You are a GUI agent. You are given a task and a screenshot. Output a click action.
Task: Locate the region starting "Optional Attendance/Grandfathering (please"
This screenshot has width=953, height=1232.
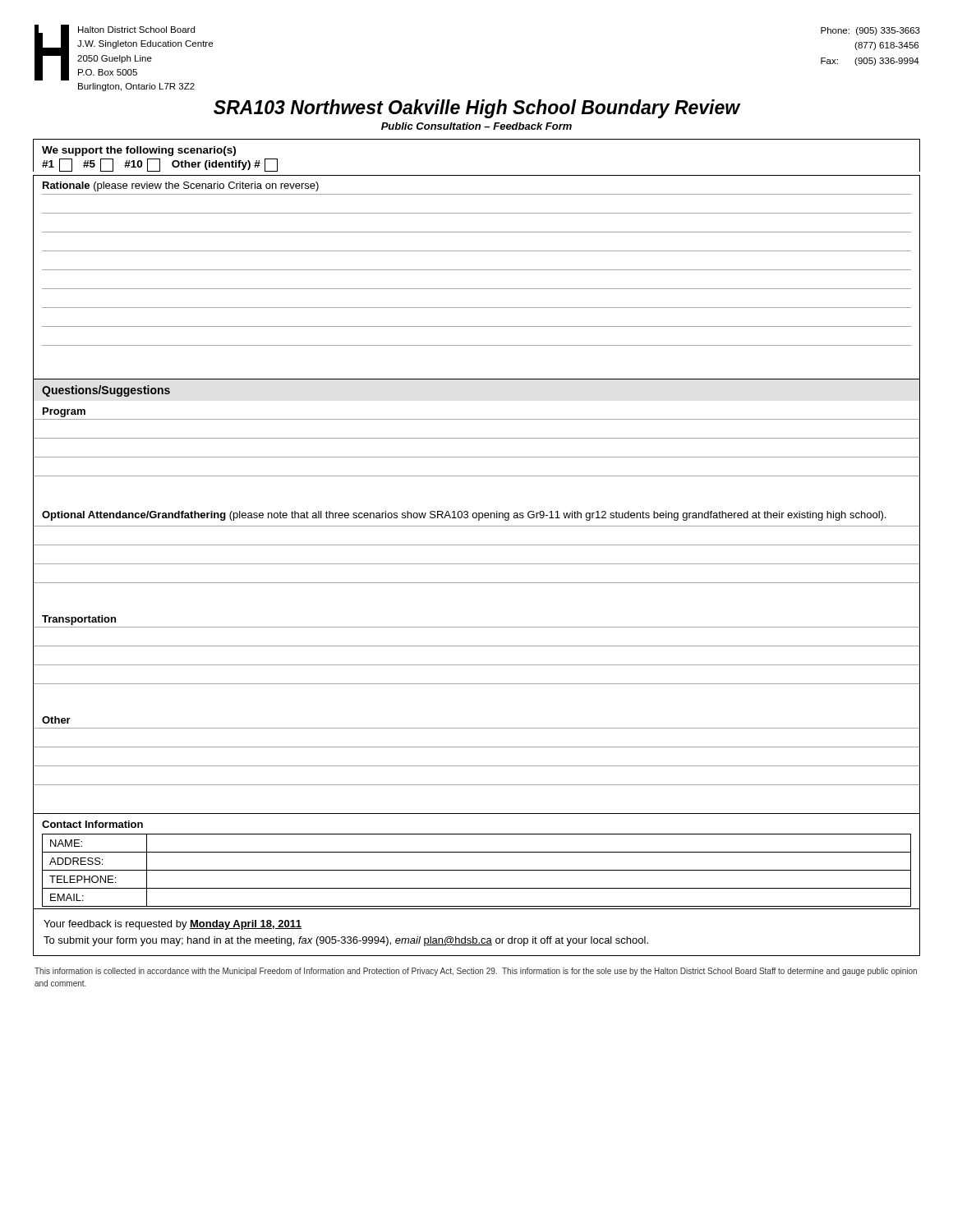[464, 514]
